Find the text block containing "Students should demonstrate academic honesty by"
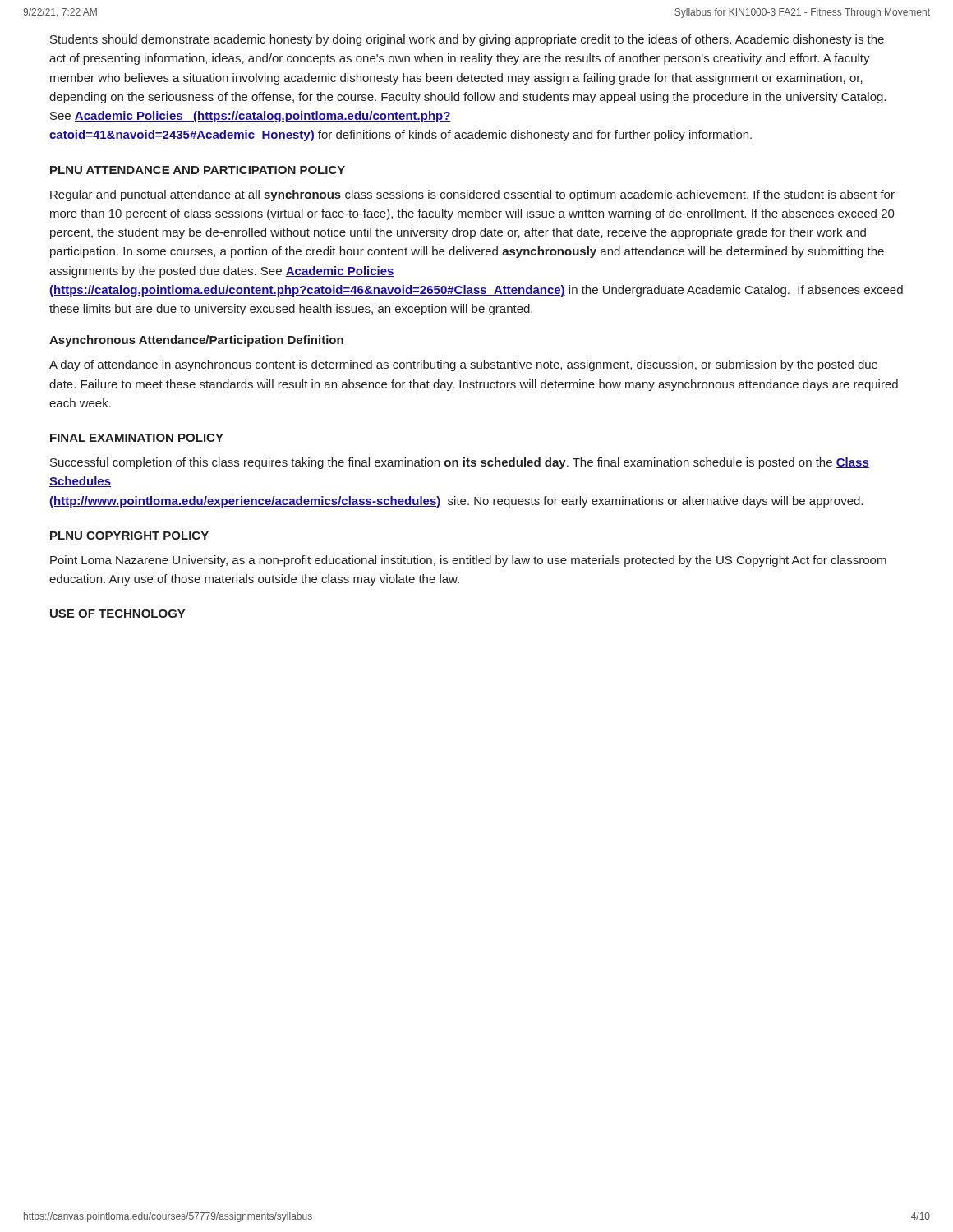Screen dimensions: 1232x953 pos(476,87)
